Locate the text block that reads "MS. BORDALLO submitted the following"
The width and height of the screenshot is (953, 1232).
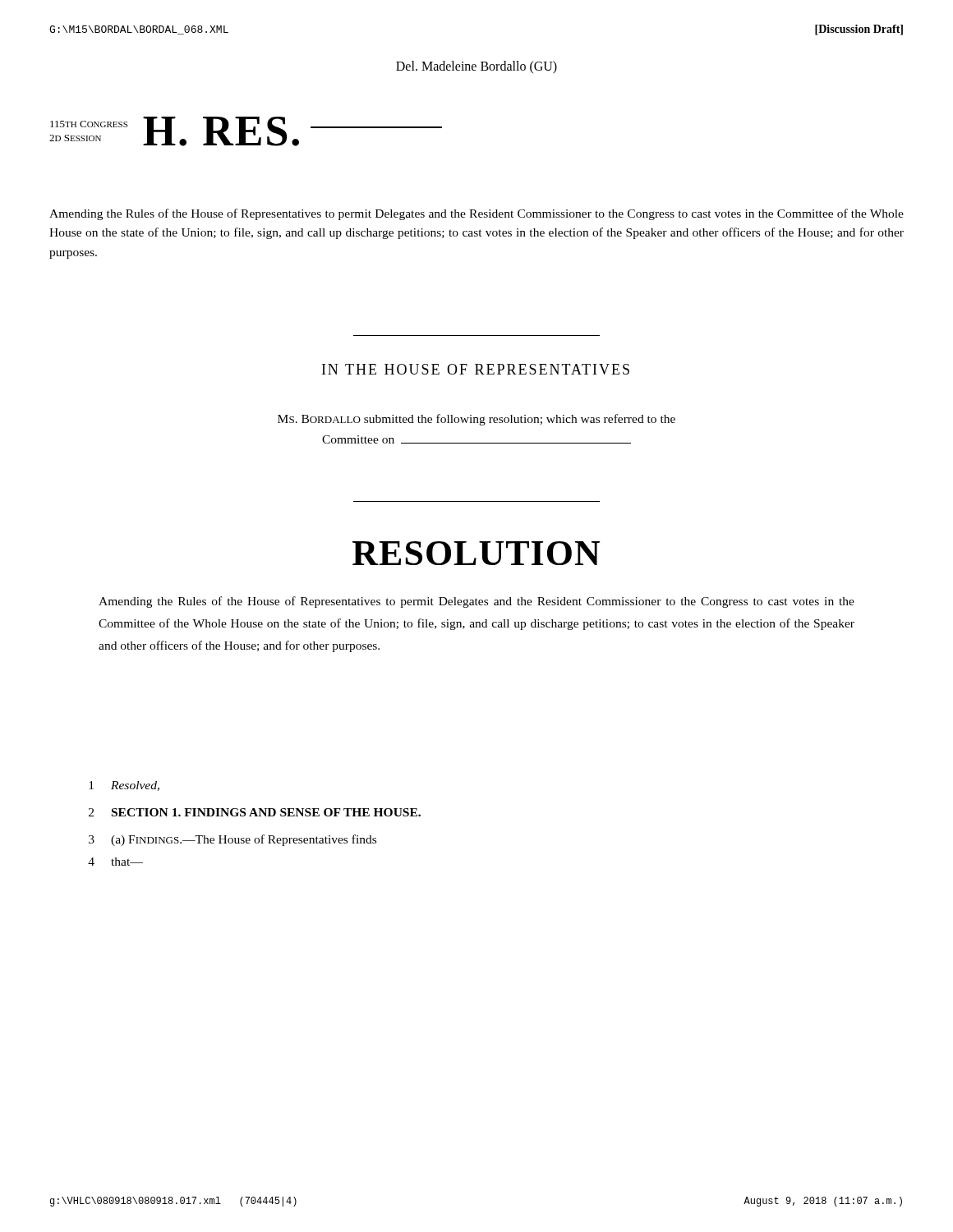pos(476,431)
